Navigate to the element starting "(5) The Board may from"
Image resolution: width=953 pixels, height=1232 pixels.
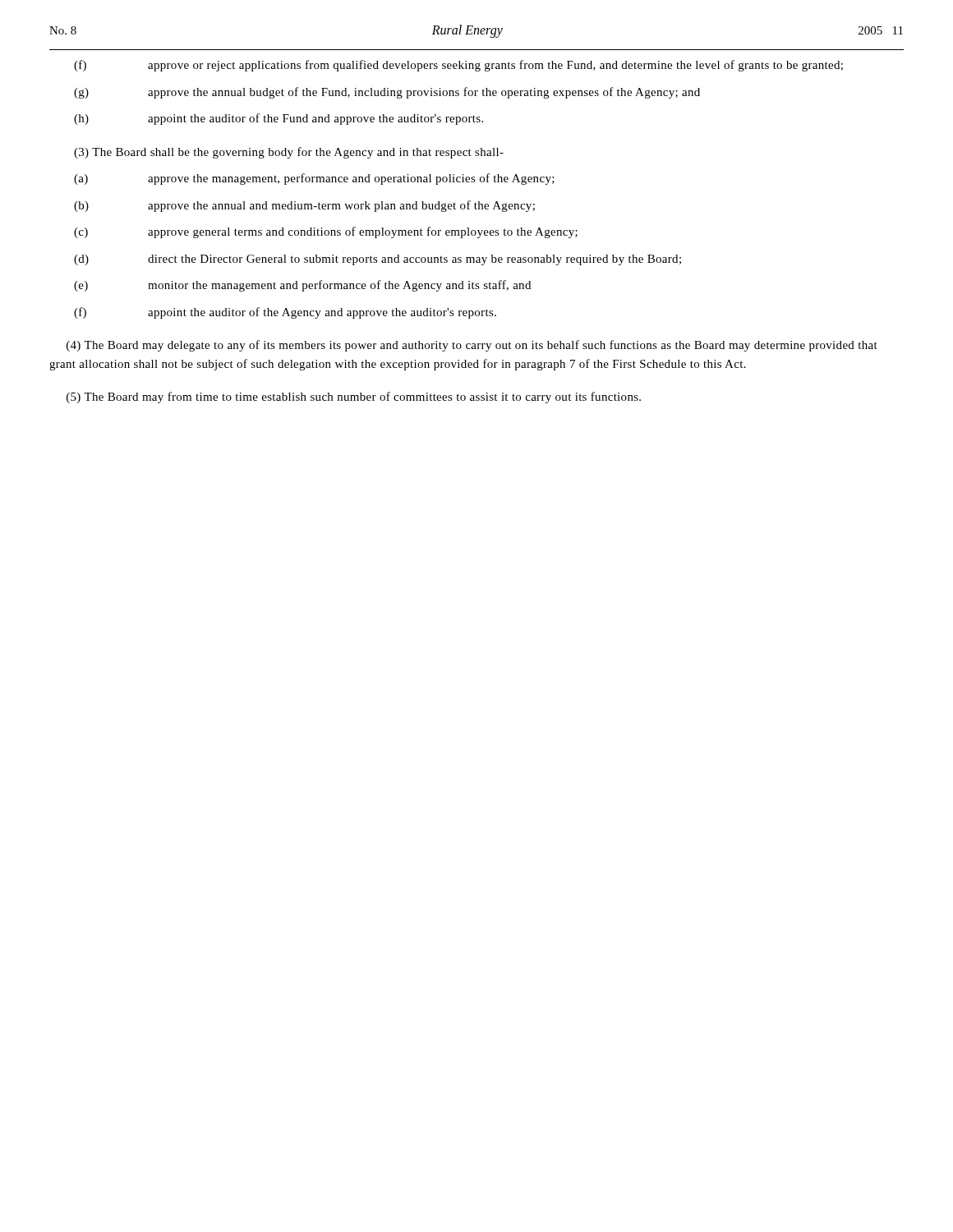pyautogui.click(x=346, y=397)
